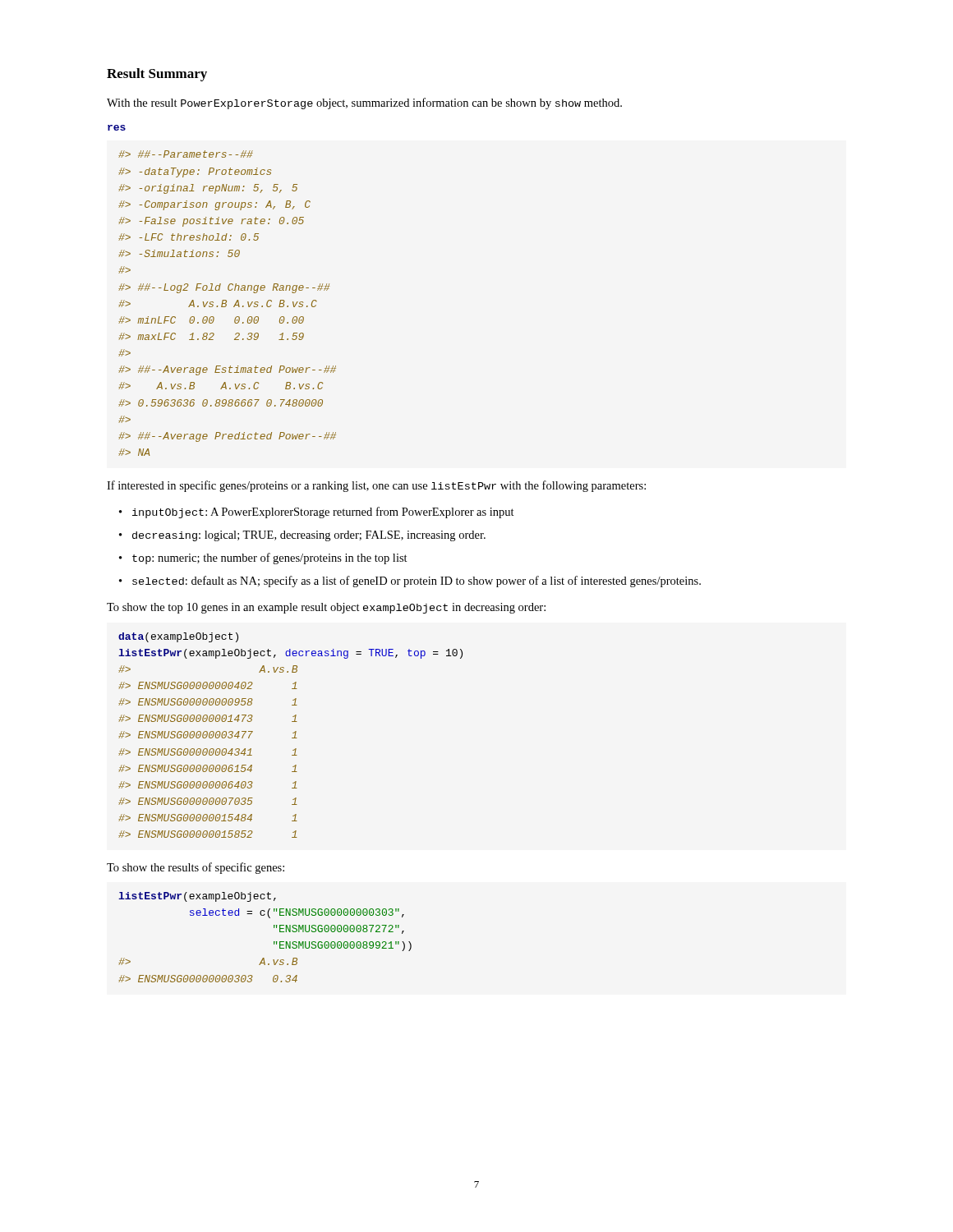Click on the list item that reads "• top: numeric; the number"
This screenshot has height=1232, width=953.
pos(269,558)
